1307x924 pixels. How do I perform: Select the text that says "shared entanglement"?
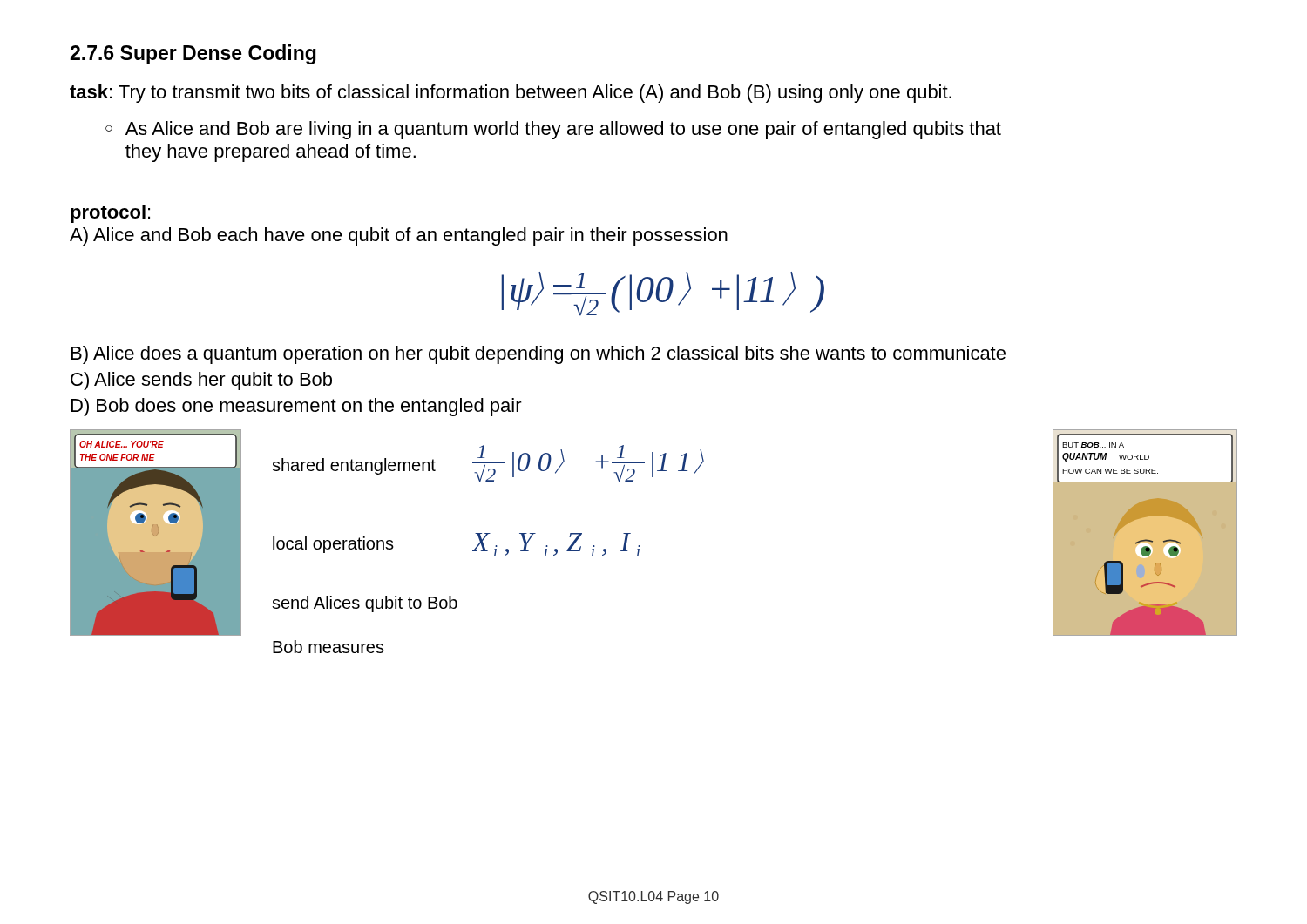354,465
